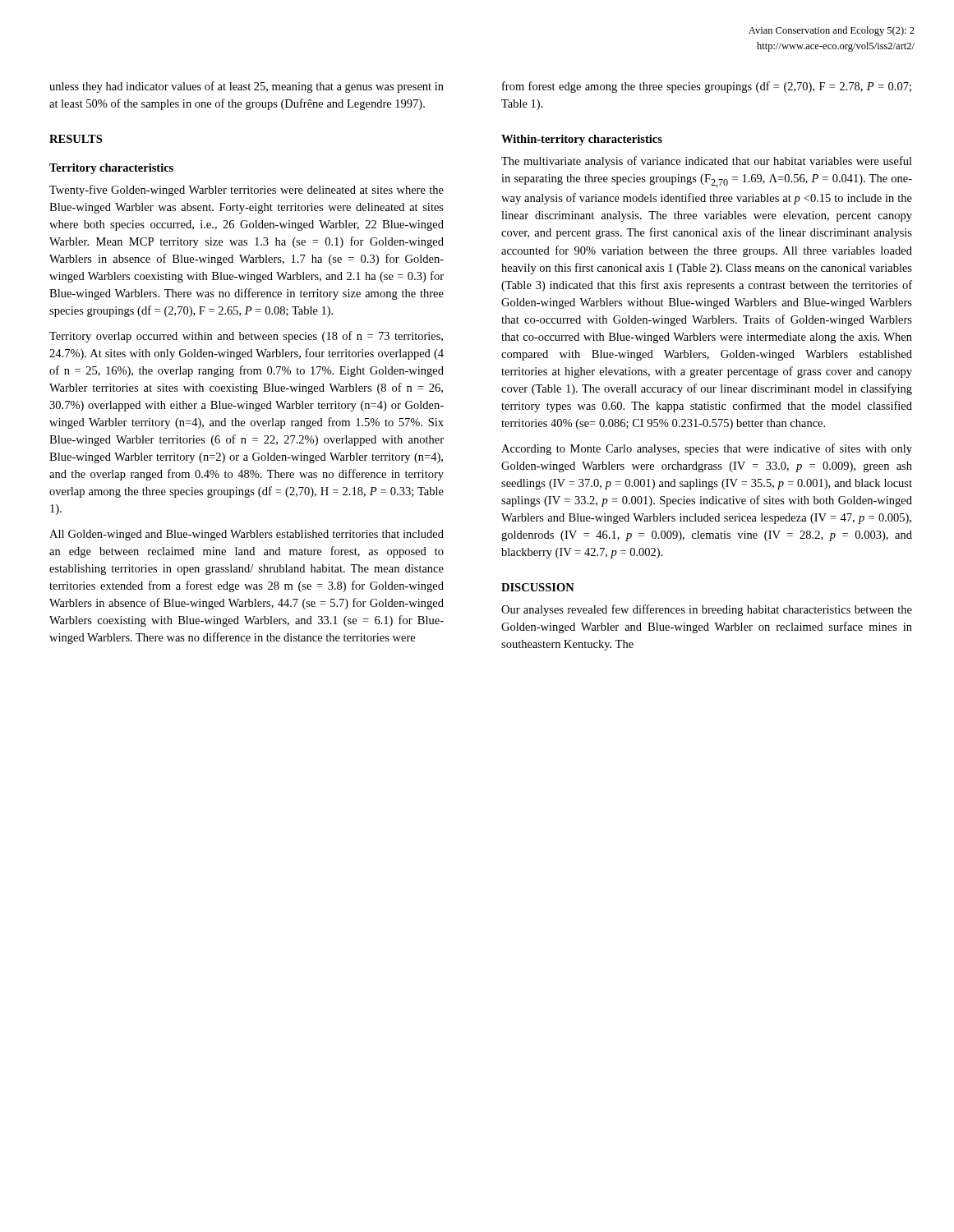Locate the block starting "Territory overlap occurred within and"
Viewport: 954px width, 1232px height.
(x=247, y=422)
